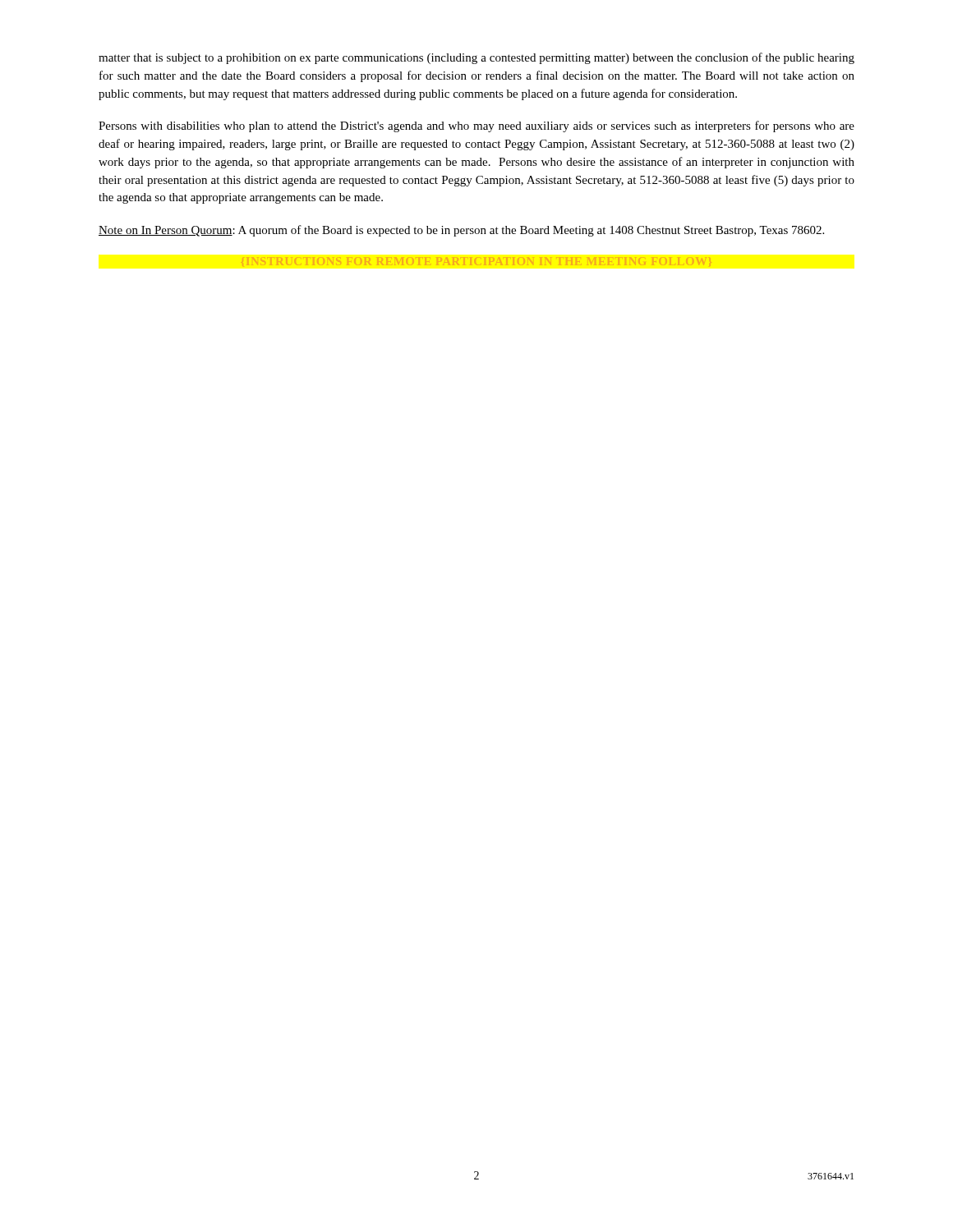Navigate to the text starting "Note on In"
The height and width of the screenshot is (1232, 953).
[462, 230]
